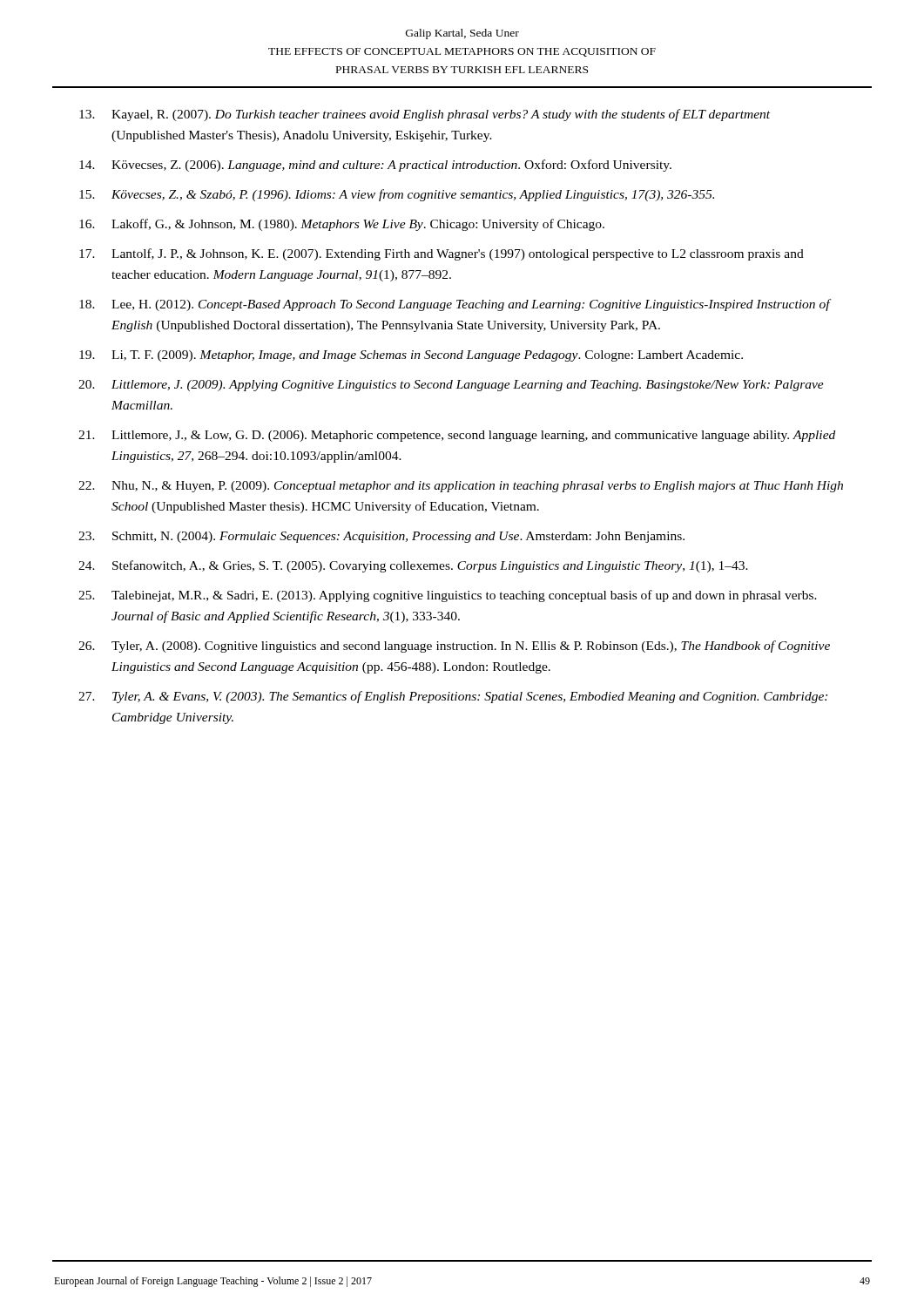This screenshot has width=924, height=1307.
Task: Find the list item that reads "16. Lakoff, G., & Johnson, M."
Action: (x=462, y=224)
